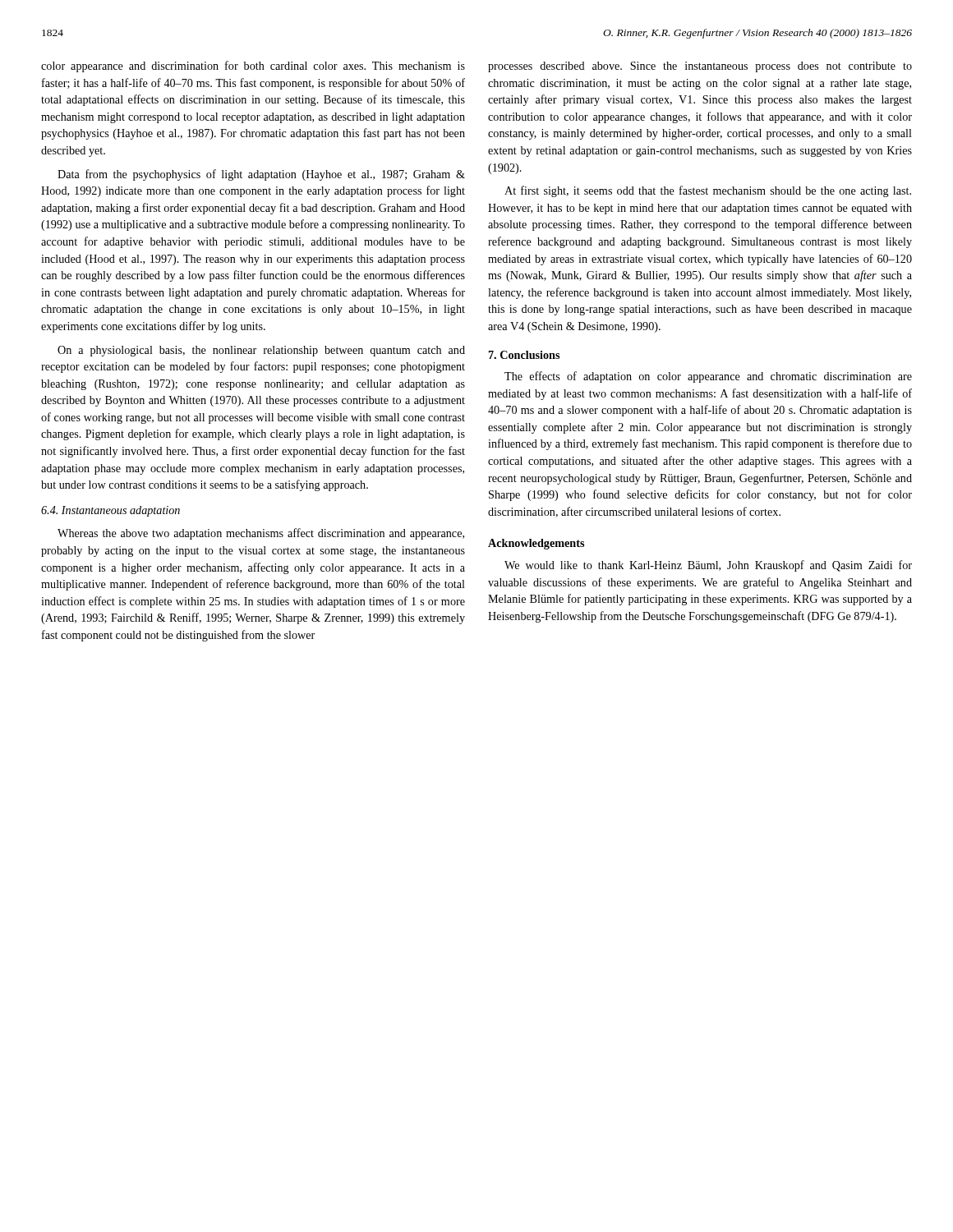
Task: Find the text block starting "At first sight, it seems odd"
Action: [x=700, y=259]
